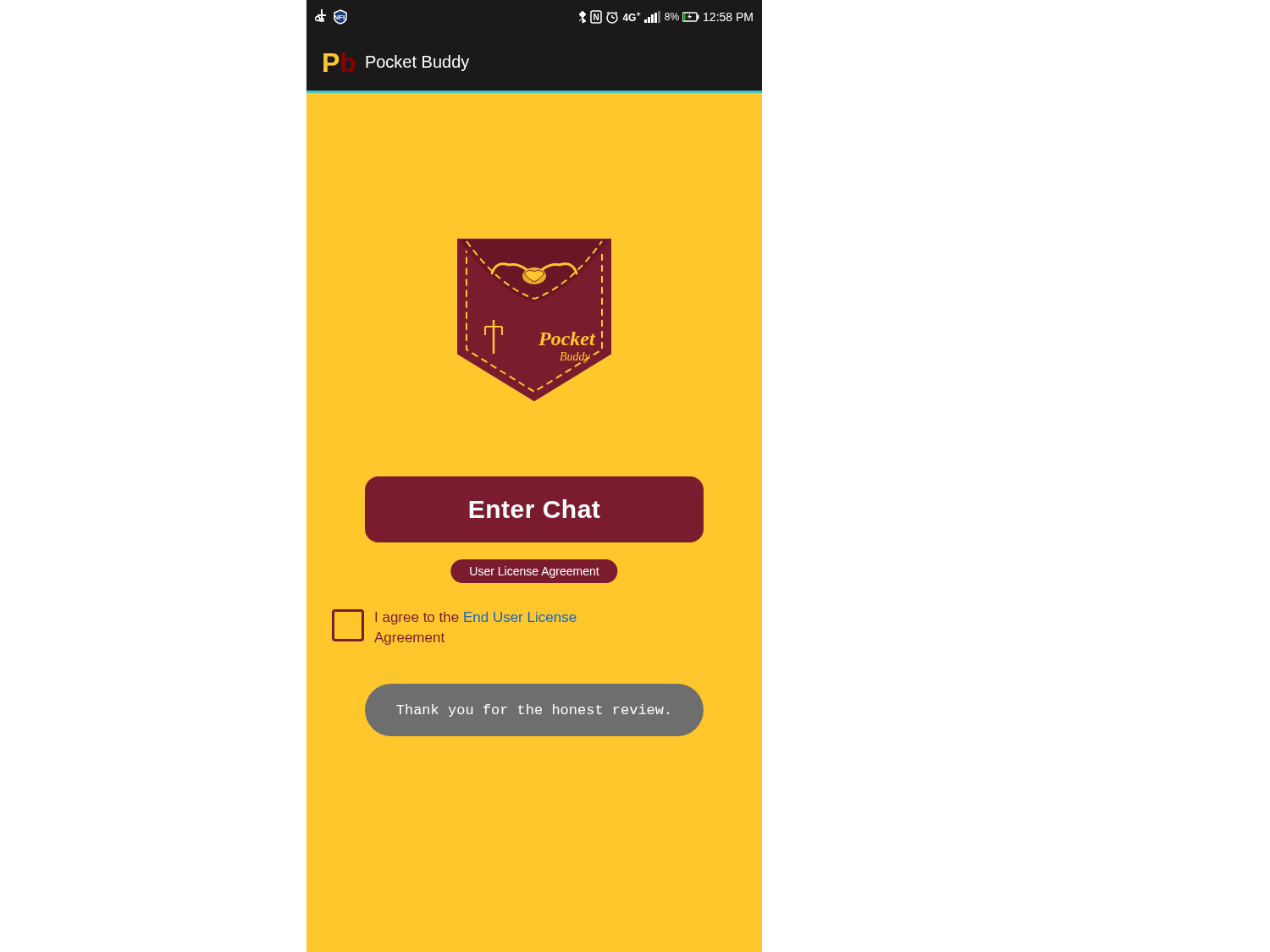Find the region starting "Pb Pocket Buddy"

(395, 62)
